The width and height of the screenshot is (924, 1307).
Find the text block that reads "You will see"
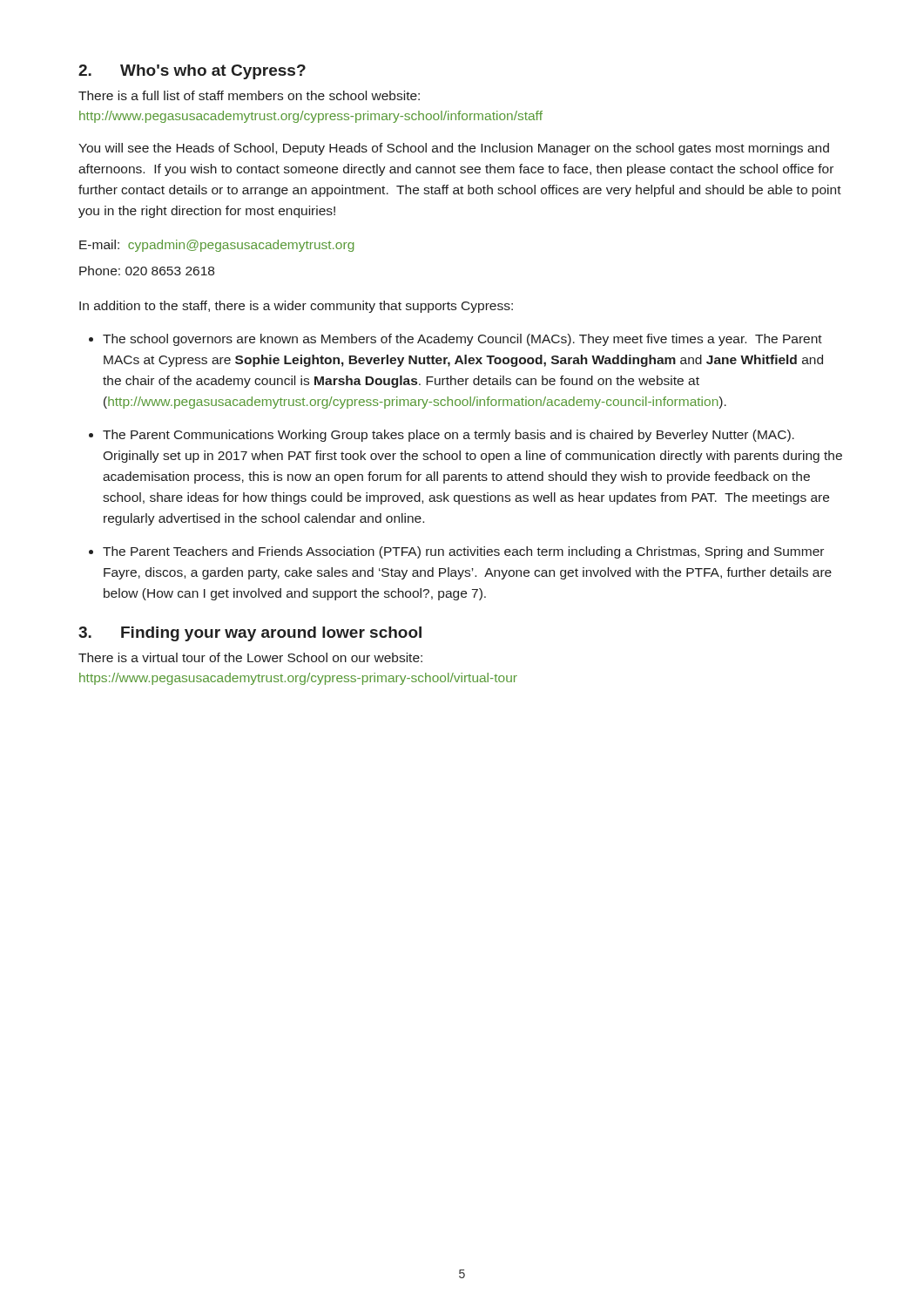[460, 179]
